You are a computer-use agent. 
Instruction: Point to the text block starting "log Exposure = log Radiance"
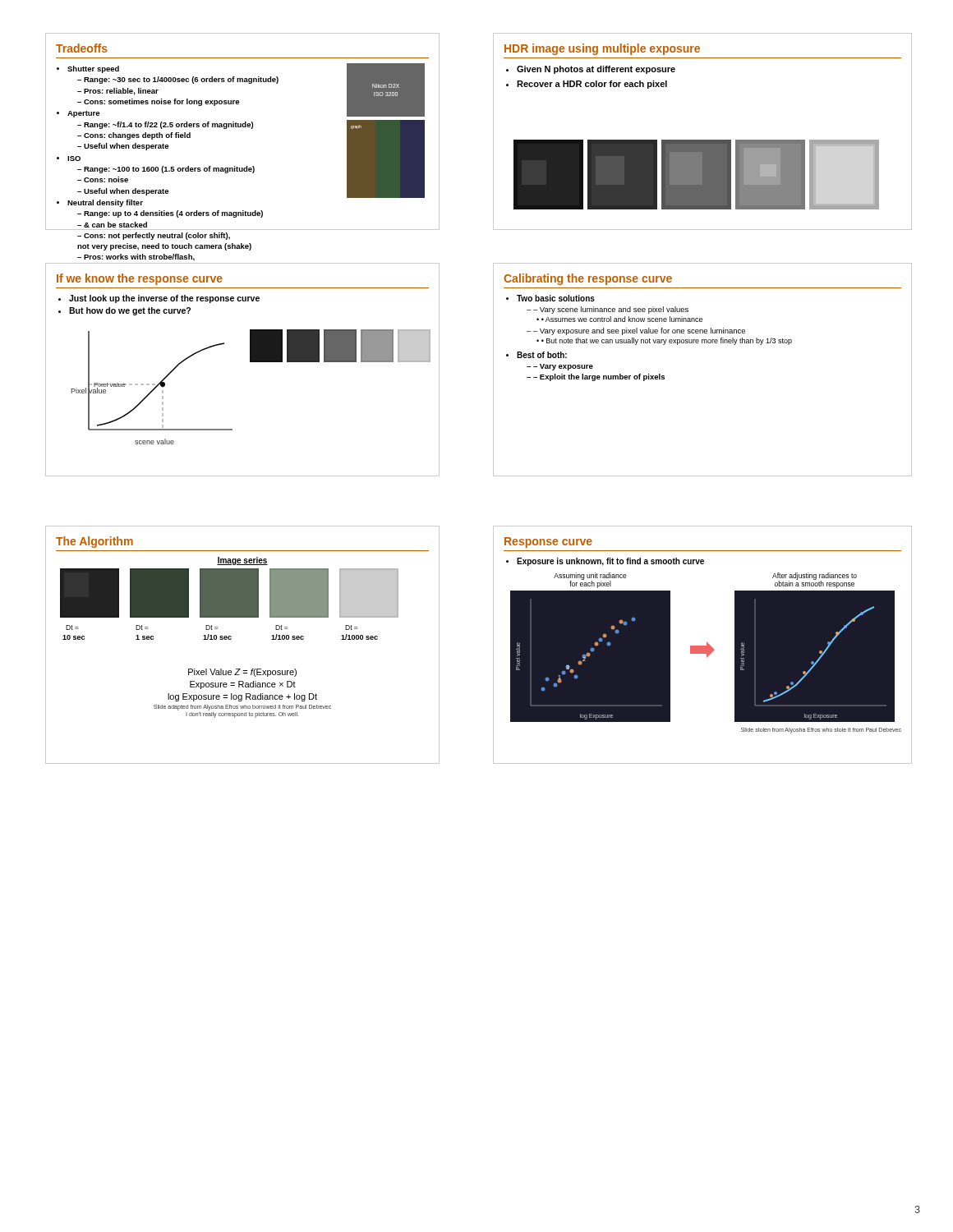point(242,696)
